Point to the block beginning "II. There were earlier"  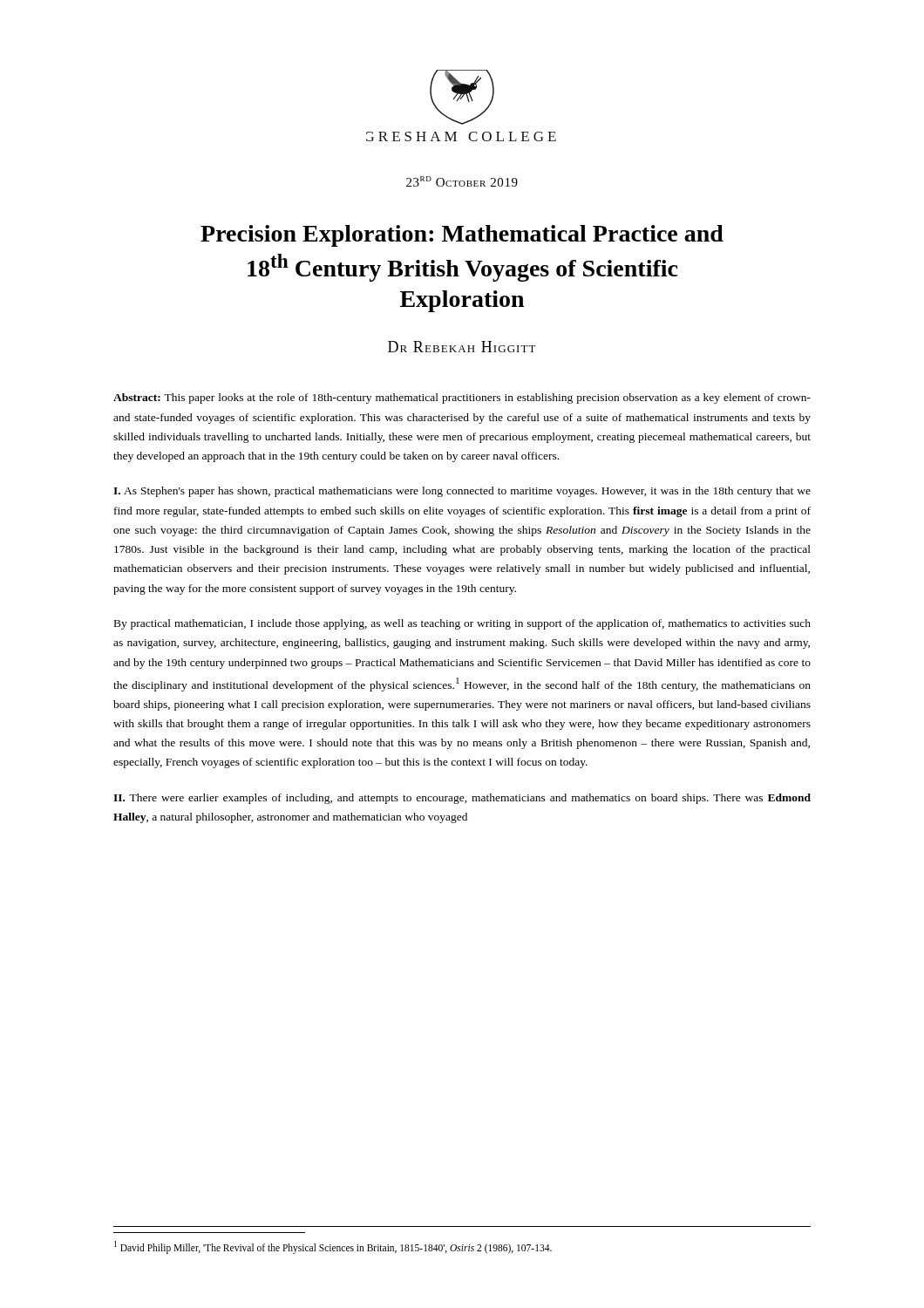click(462, 807)
